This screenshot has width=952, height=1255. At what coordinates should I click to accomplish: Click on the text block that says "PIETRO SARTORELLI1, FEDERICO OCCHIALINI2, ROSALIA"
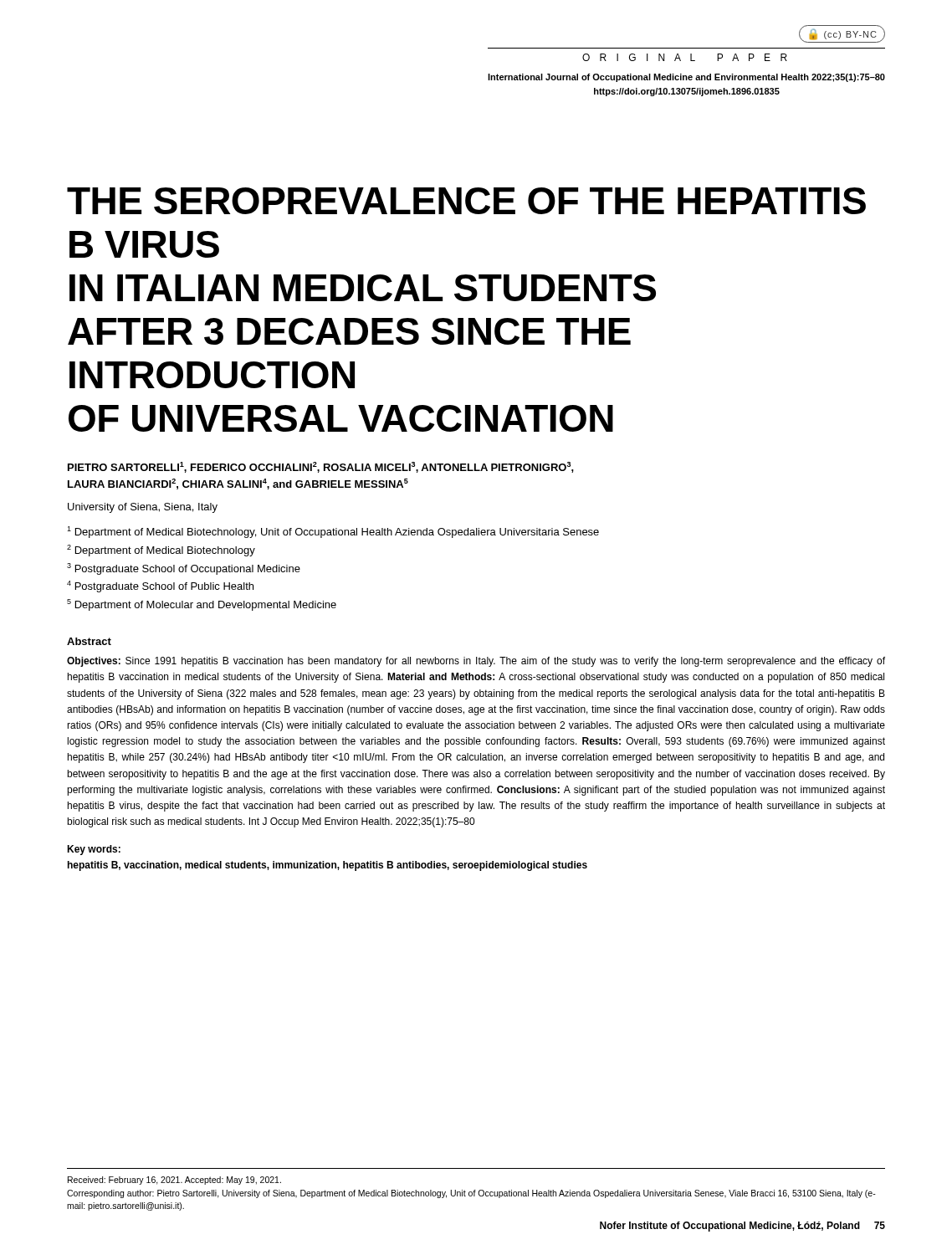pos(320,475)
